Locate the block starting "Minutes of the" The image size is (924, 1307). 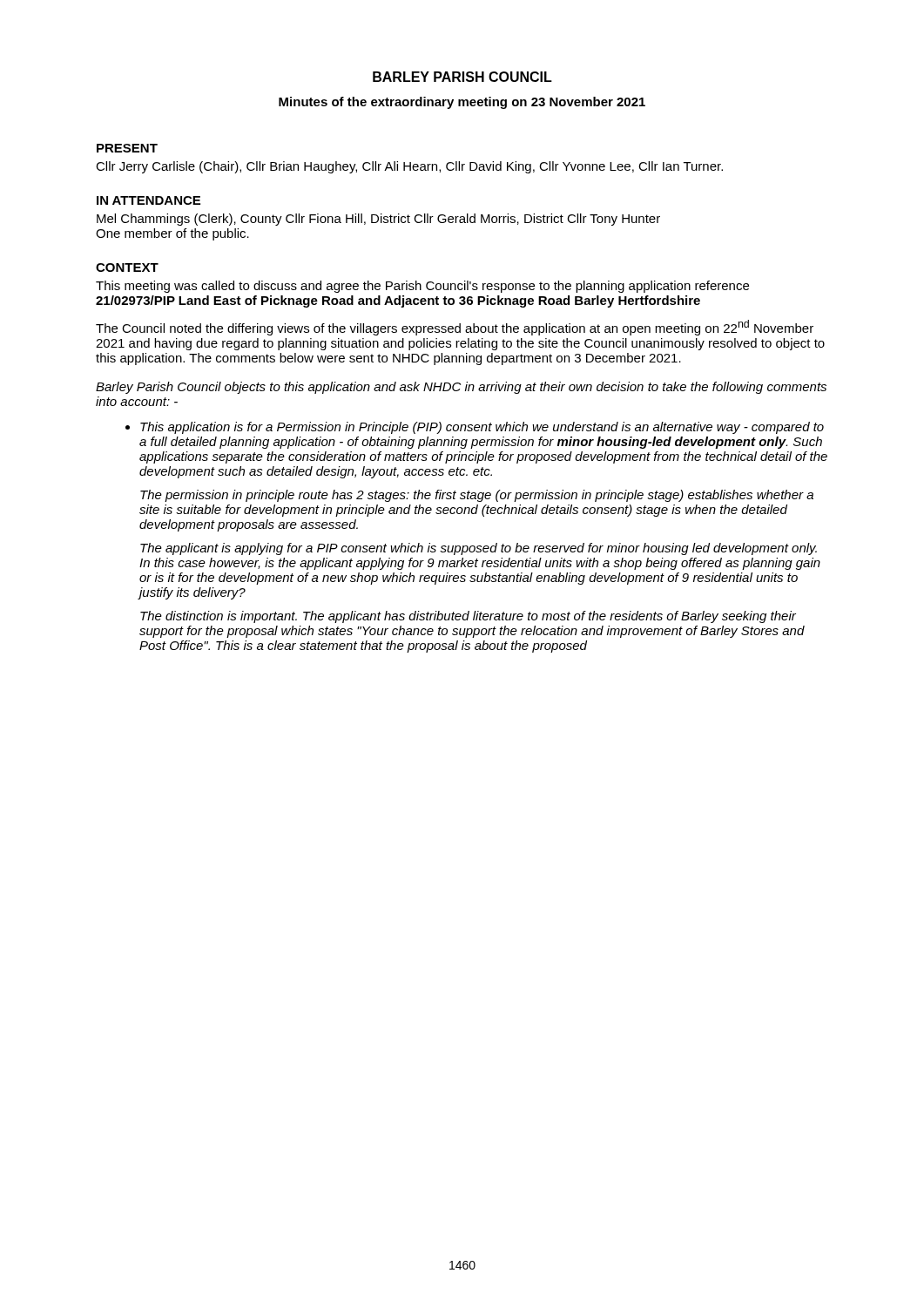462,101
